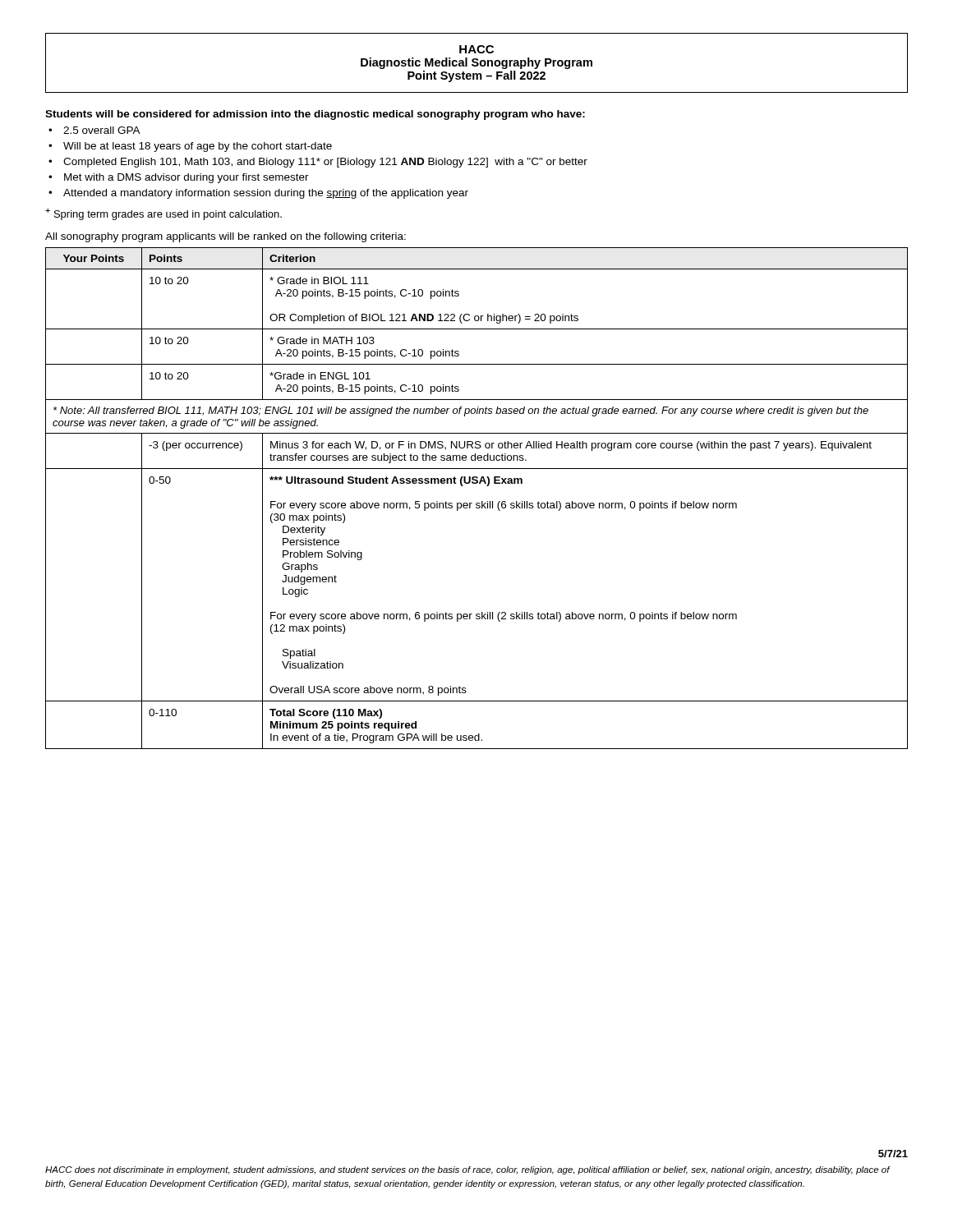Point to the block beginning "Will be at least 18 years of age"
This screenshot has height=1232, width=953.
[x=198, y=146]
